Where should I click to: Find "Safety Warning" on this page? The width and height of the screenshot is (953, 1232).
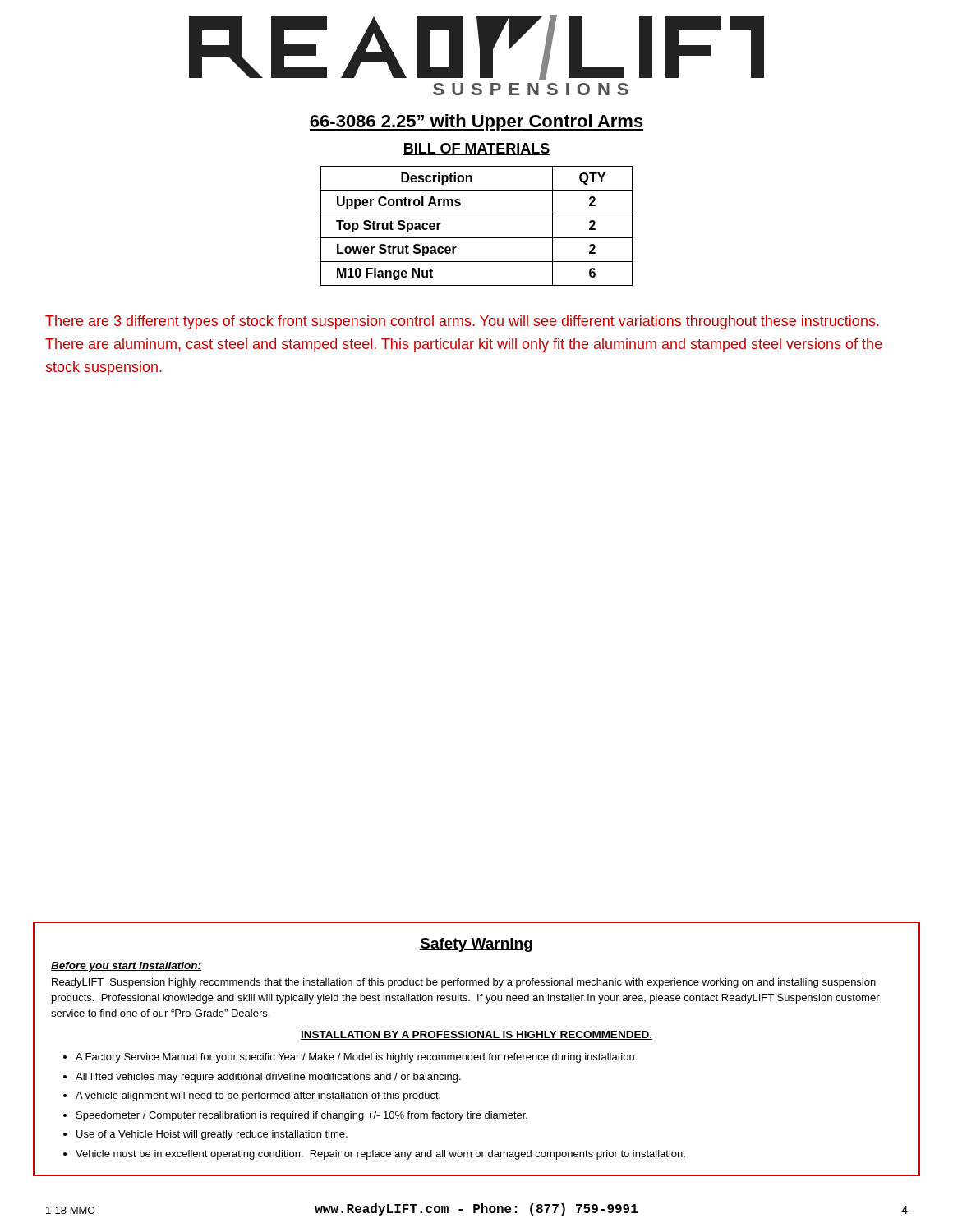pos(476,944)
